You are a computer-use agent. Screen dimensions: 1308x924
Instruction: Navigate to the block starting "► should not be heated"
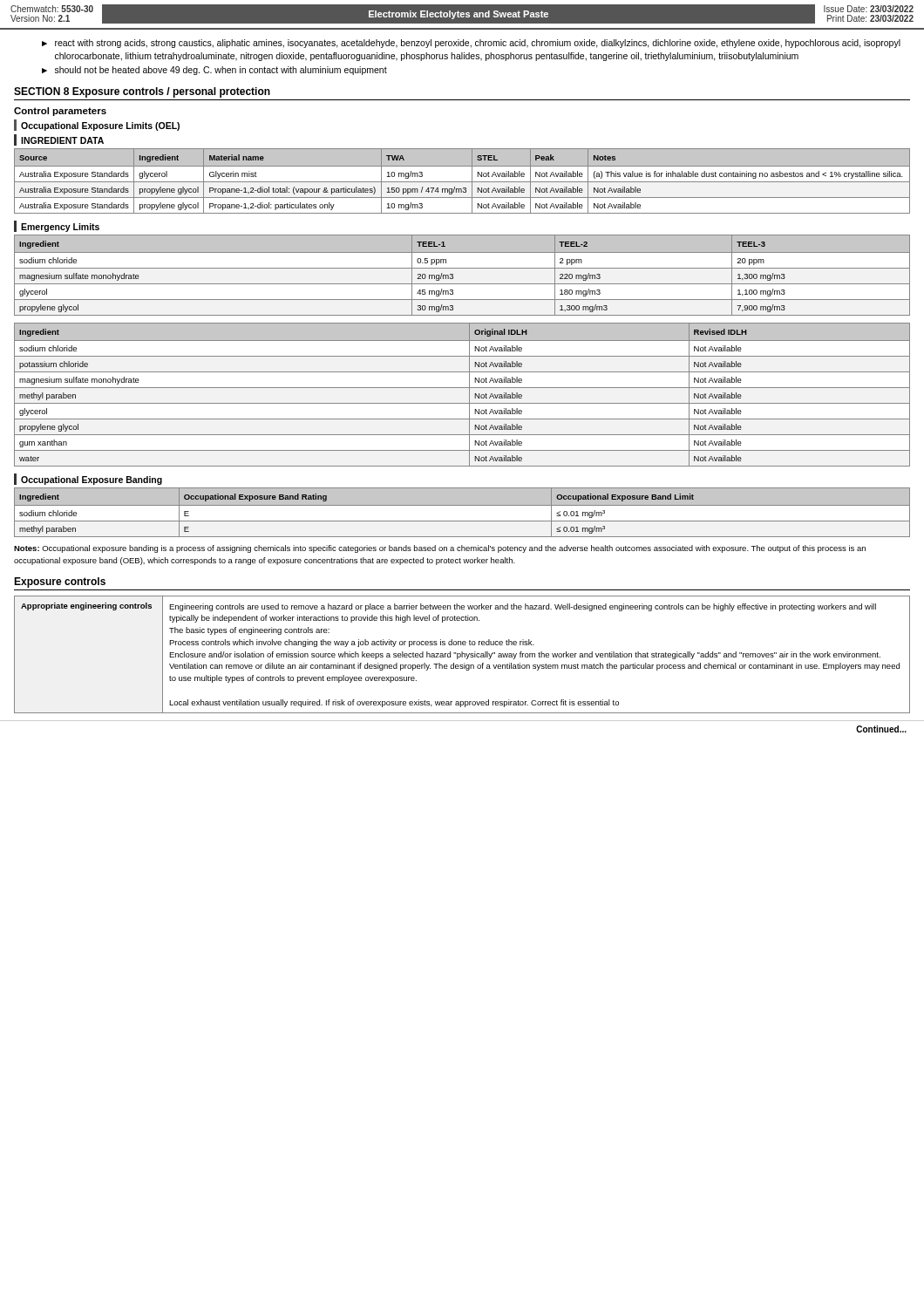click(213, 70)
